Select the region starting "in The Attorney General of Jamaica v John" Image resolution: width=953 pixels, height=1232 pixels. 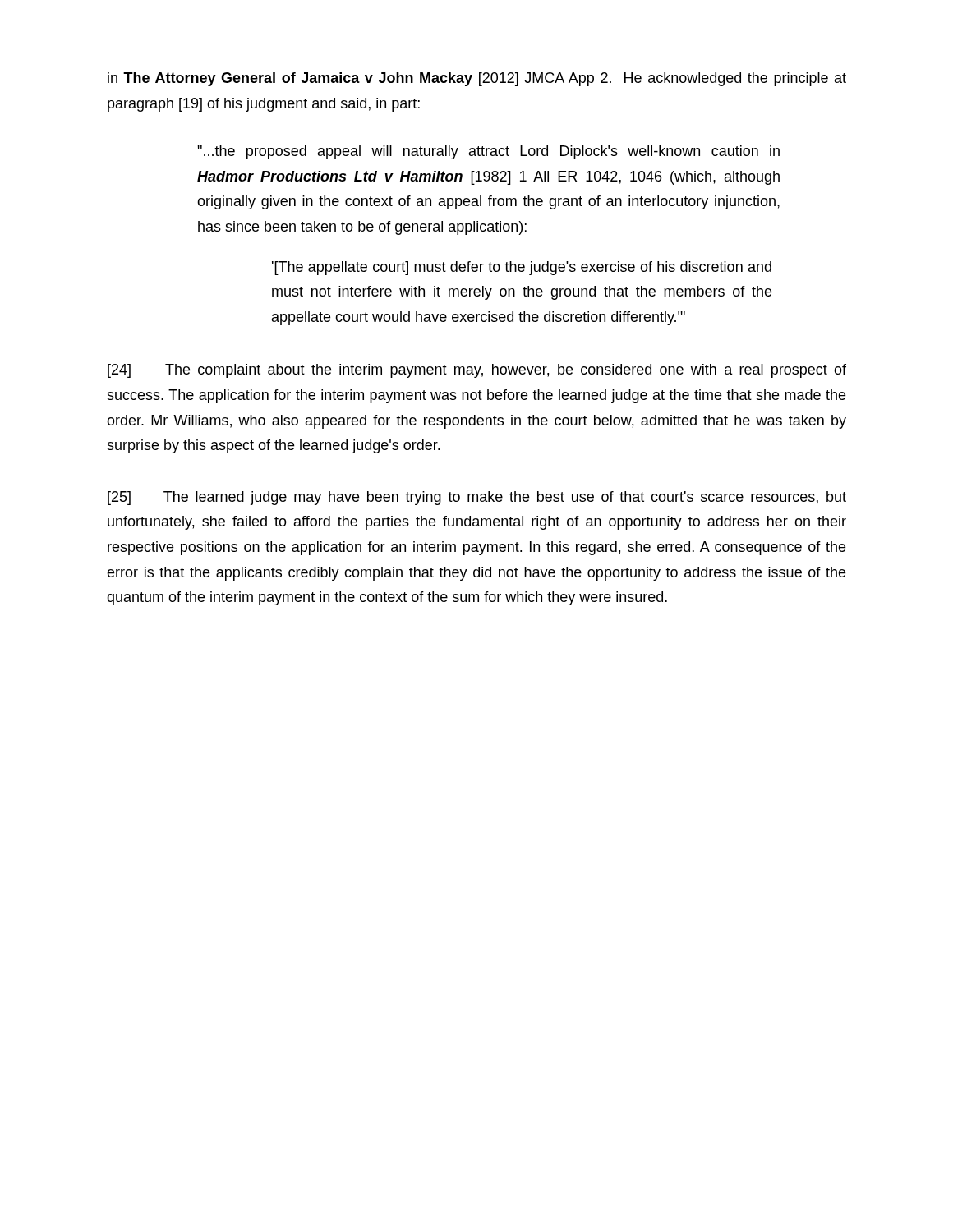476,91
